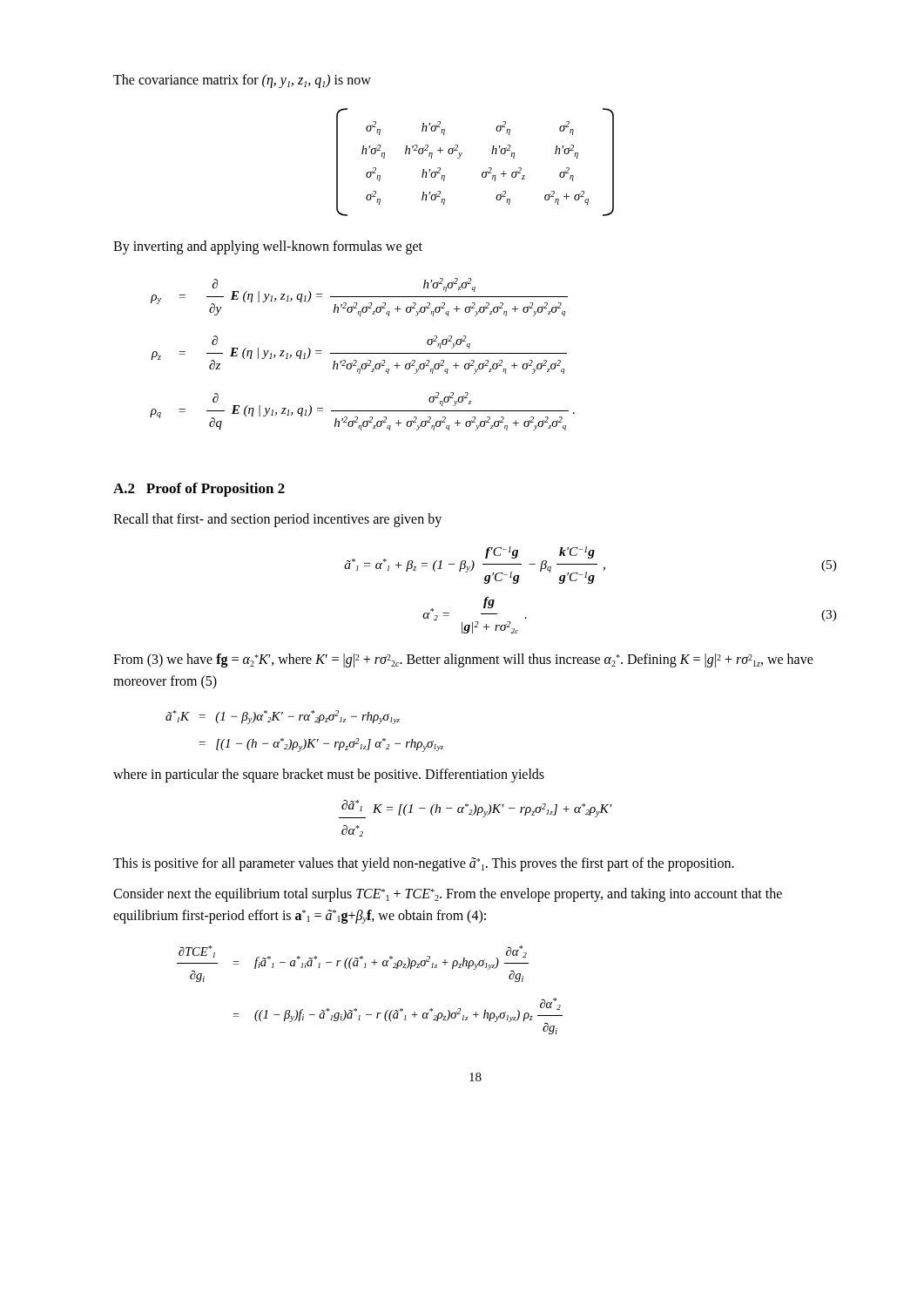Navigate to the passage starting "By inverting and"
924x1307 pixels.
click(268, 246)
